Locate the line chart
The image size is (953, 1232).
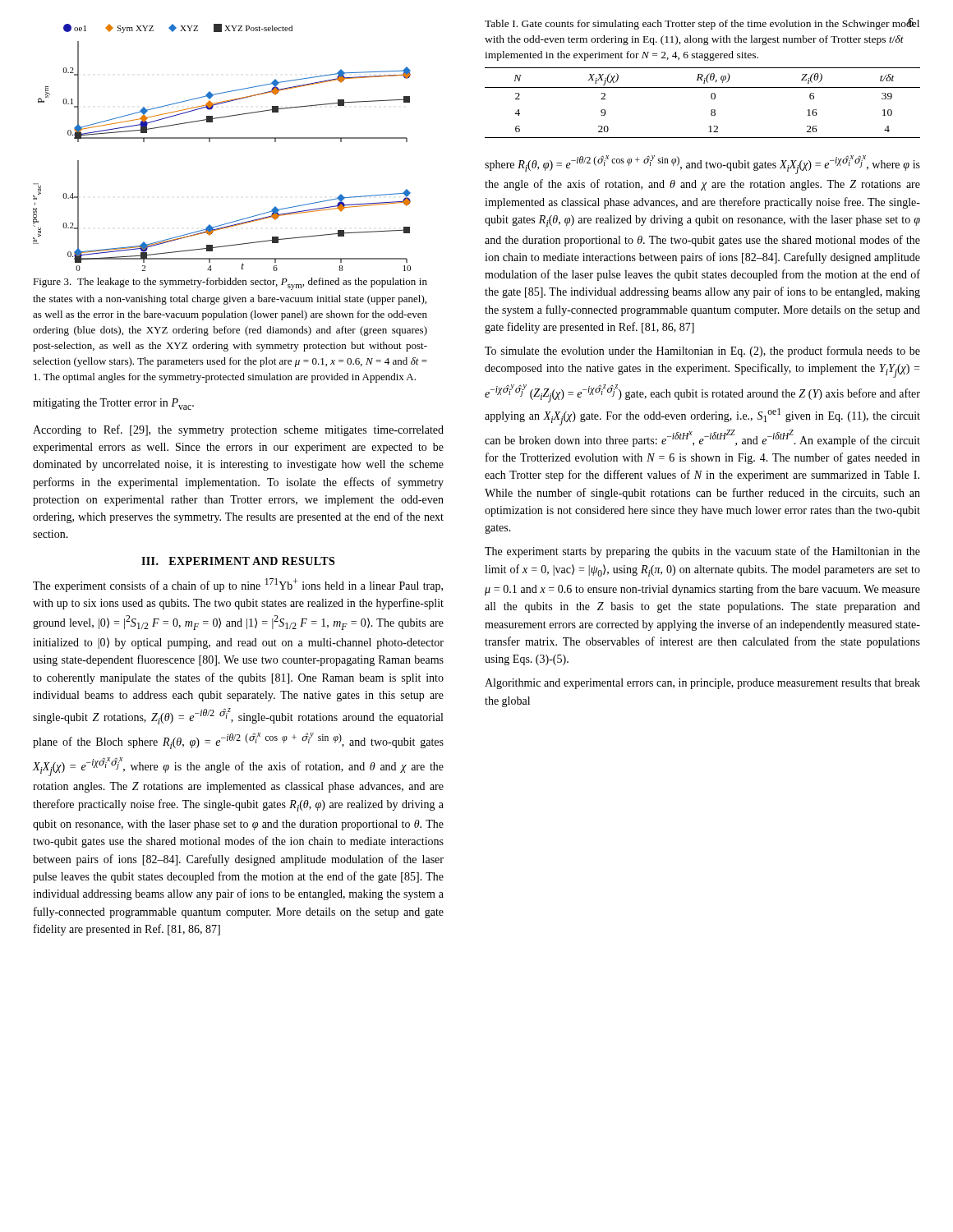234,144
